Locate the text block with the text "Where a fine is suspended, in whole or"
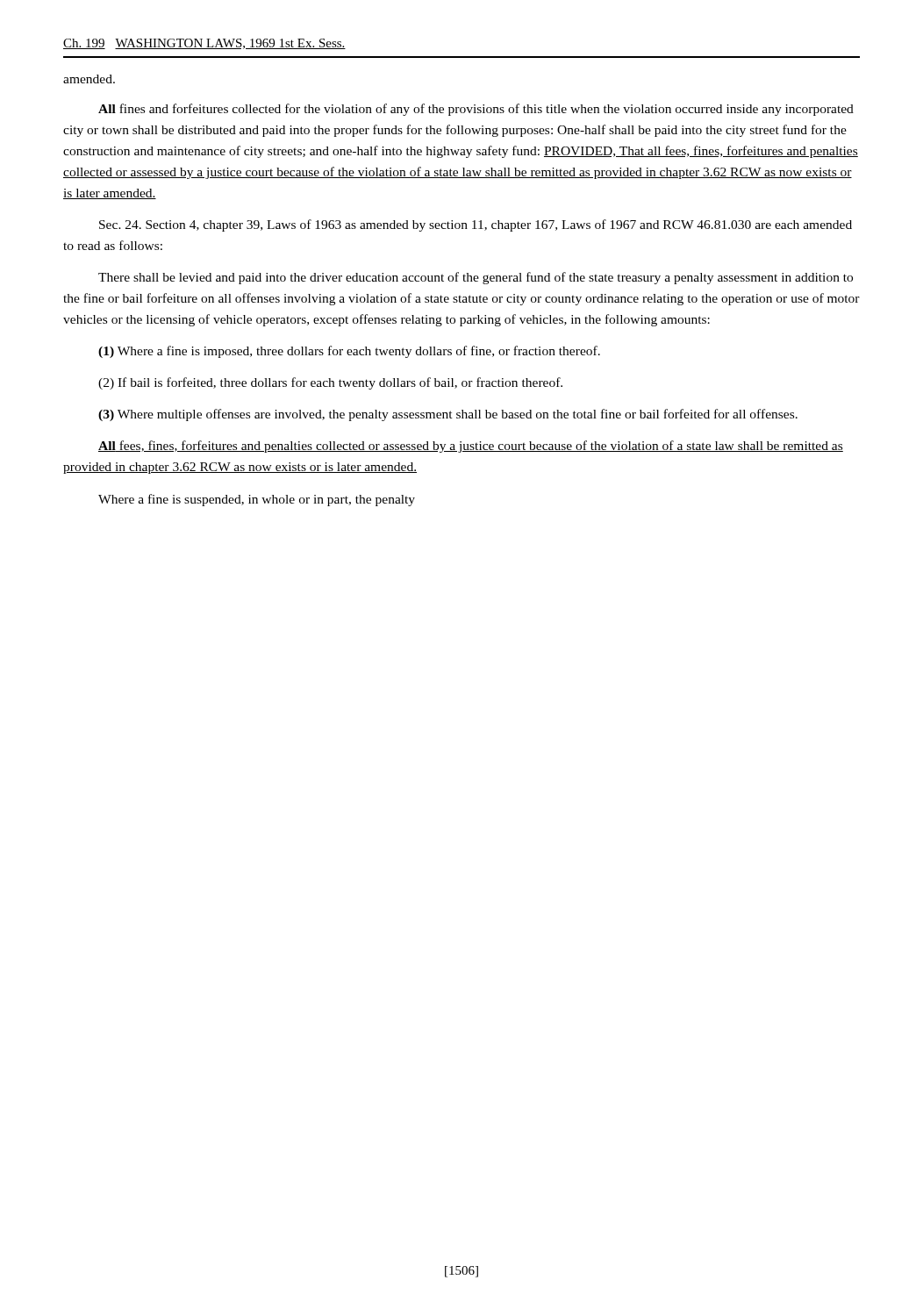Screen dimensions: 1316x923 pos(257,498)
